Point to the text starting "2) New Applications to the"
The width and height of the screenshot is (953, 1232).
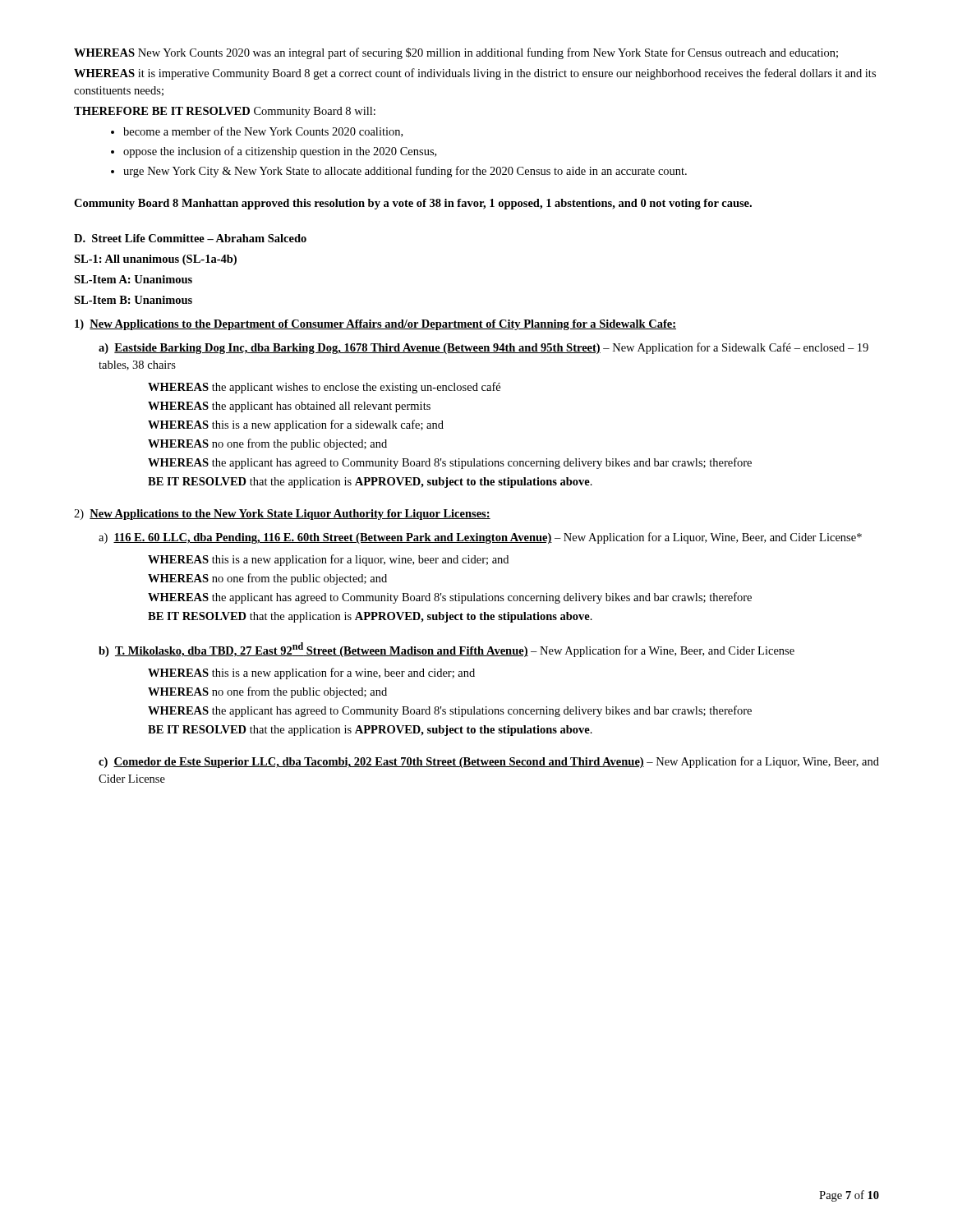pos(476,514)
